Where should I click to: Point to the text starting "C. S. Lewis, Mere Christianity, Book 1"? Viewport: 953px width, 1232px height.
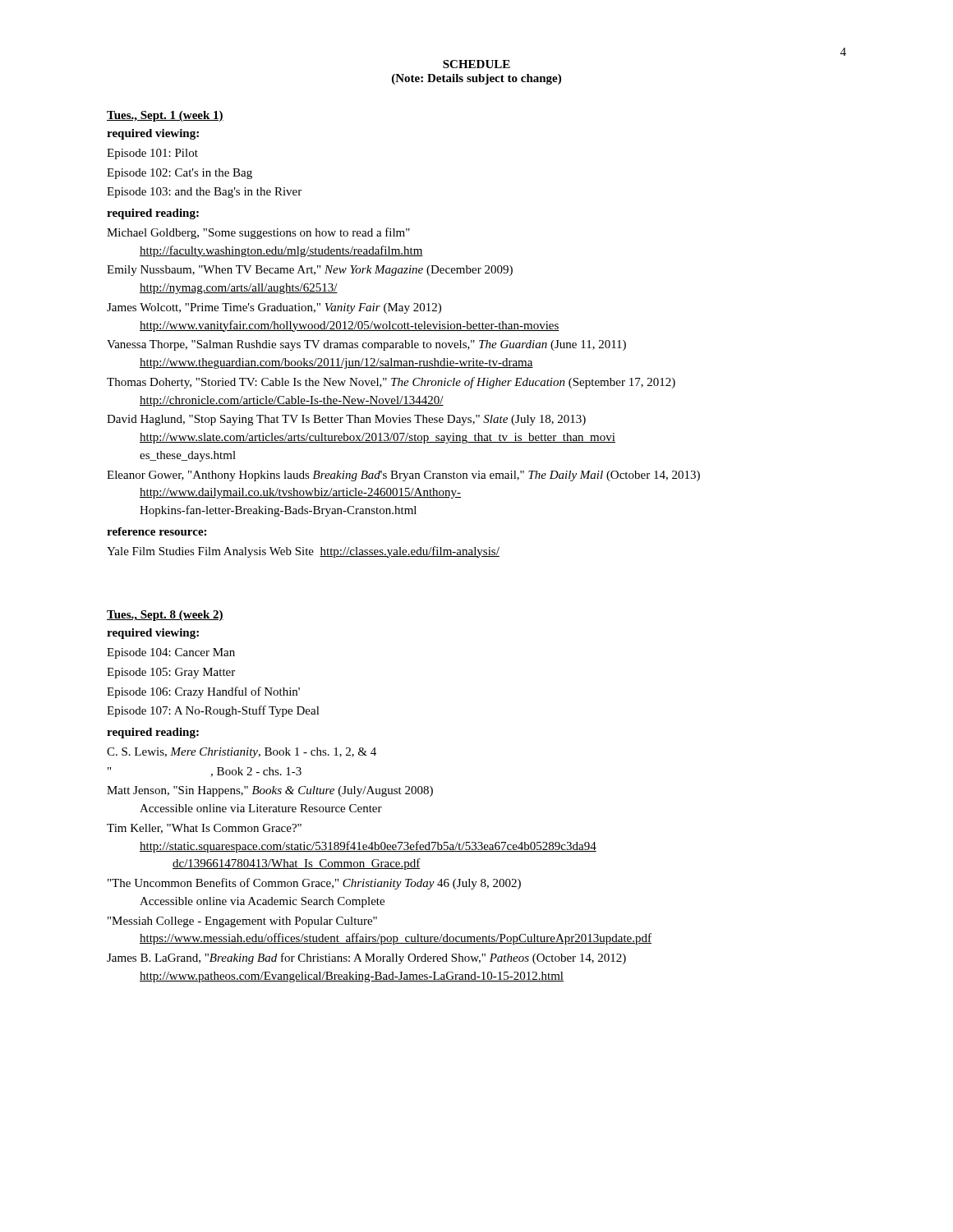(242, 751)
